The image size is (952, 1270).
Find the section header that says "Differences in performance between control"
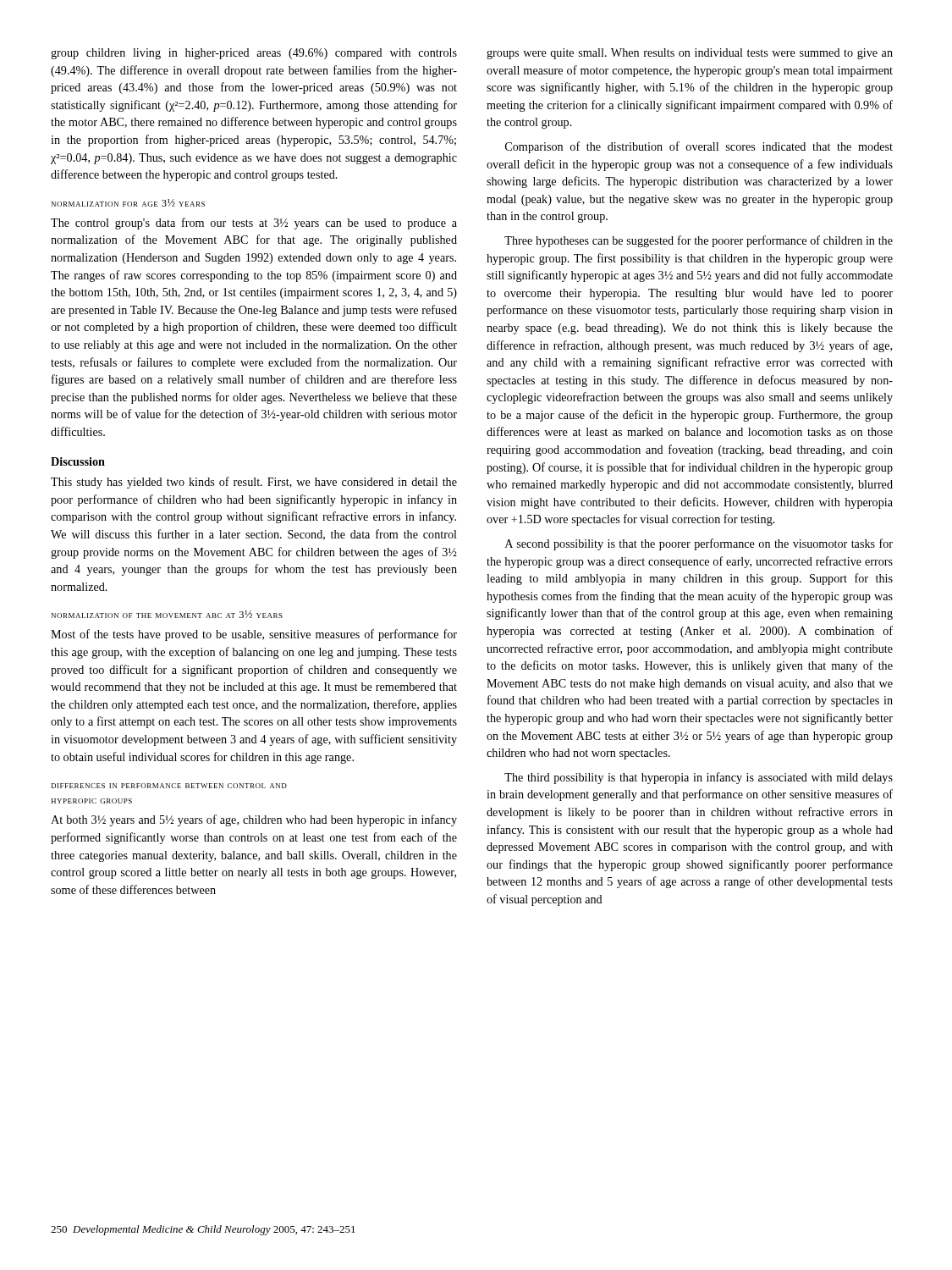click(x=254, y=793)
